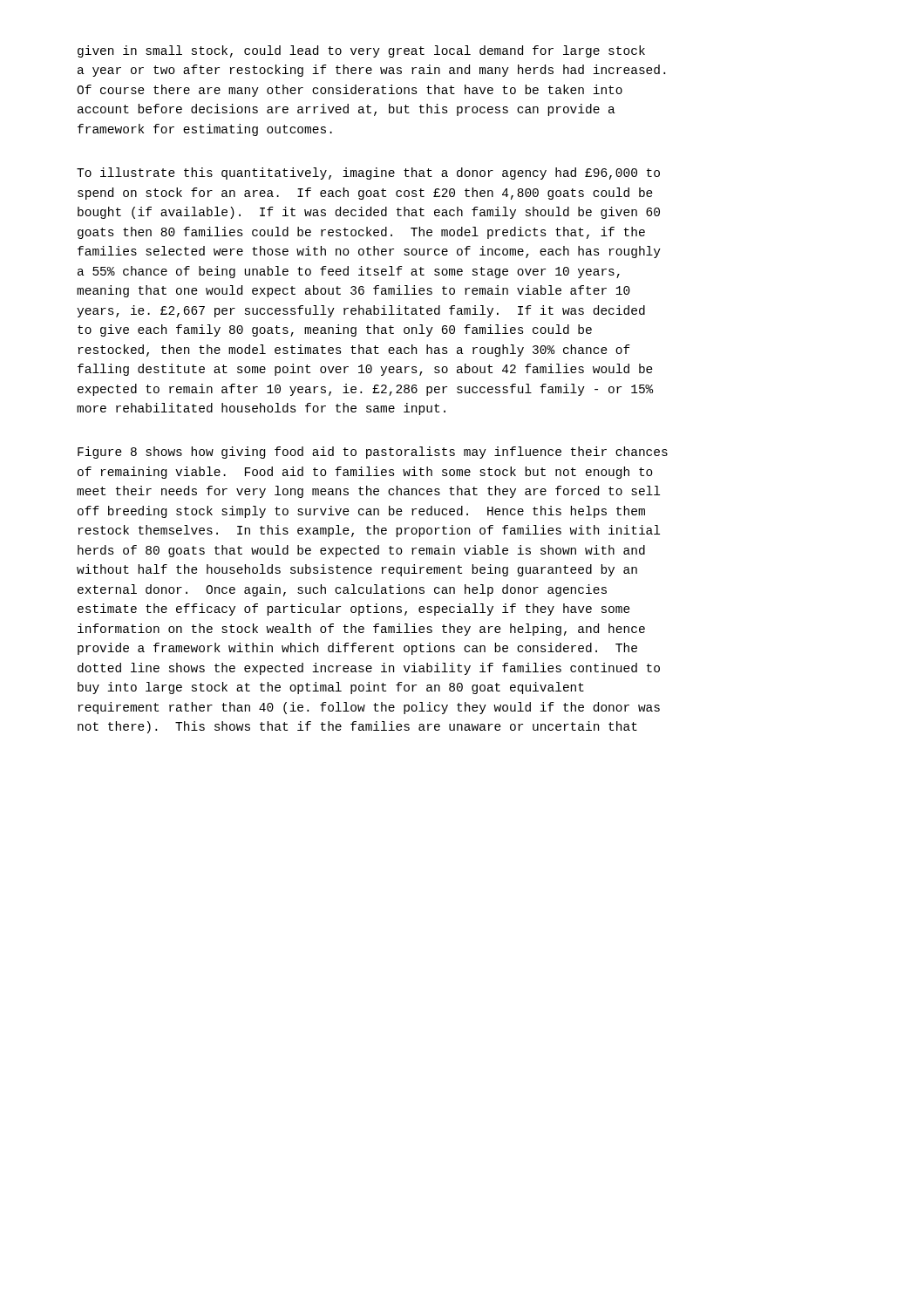The image size is (924, 1308).
Task: Find the text block starting "given in small stock, could lead"
Action: pyautogui.click(x=373, y=91)
